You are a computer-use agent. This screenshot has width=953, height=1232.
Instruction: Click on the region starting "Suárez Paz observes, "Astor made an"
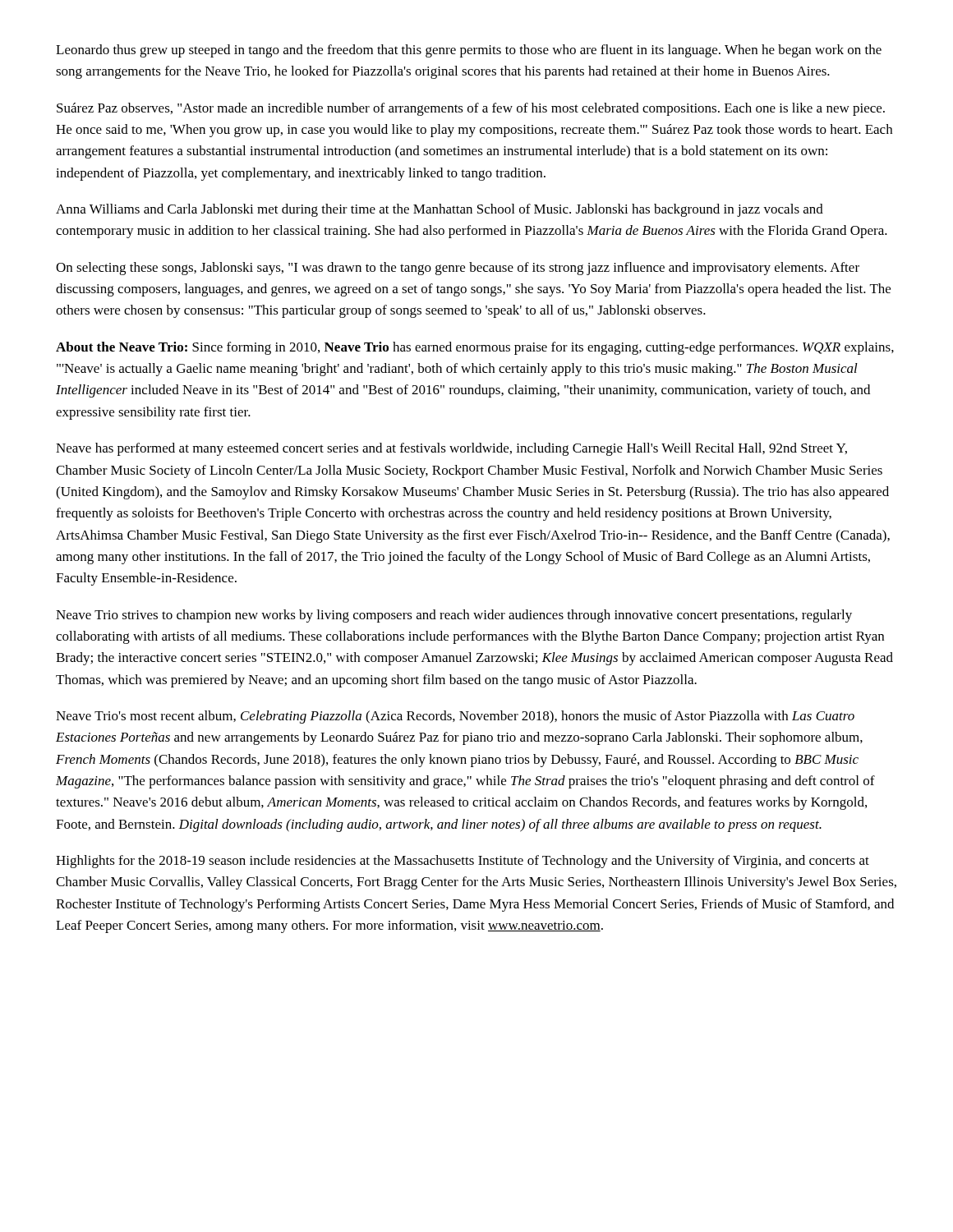tap(474, 140)
